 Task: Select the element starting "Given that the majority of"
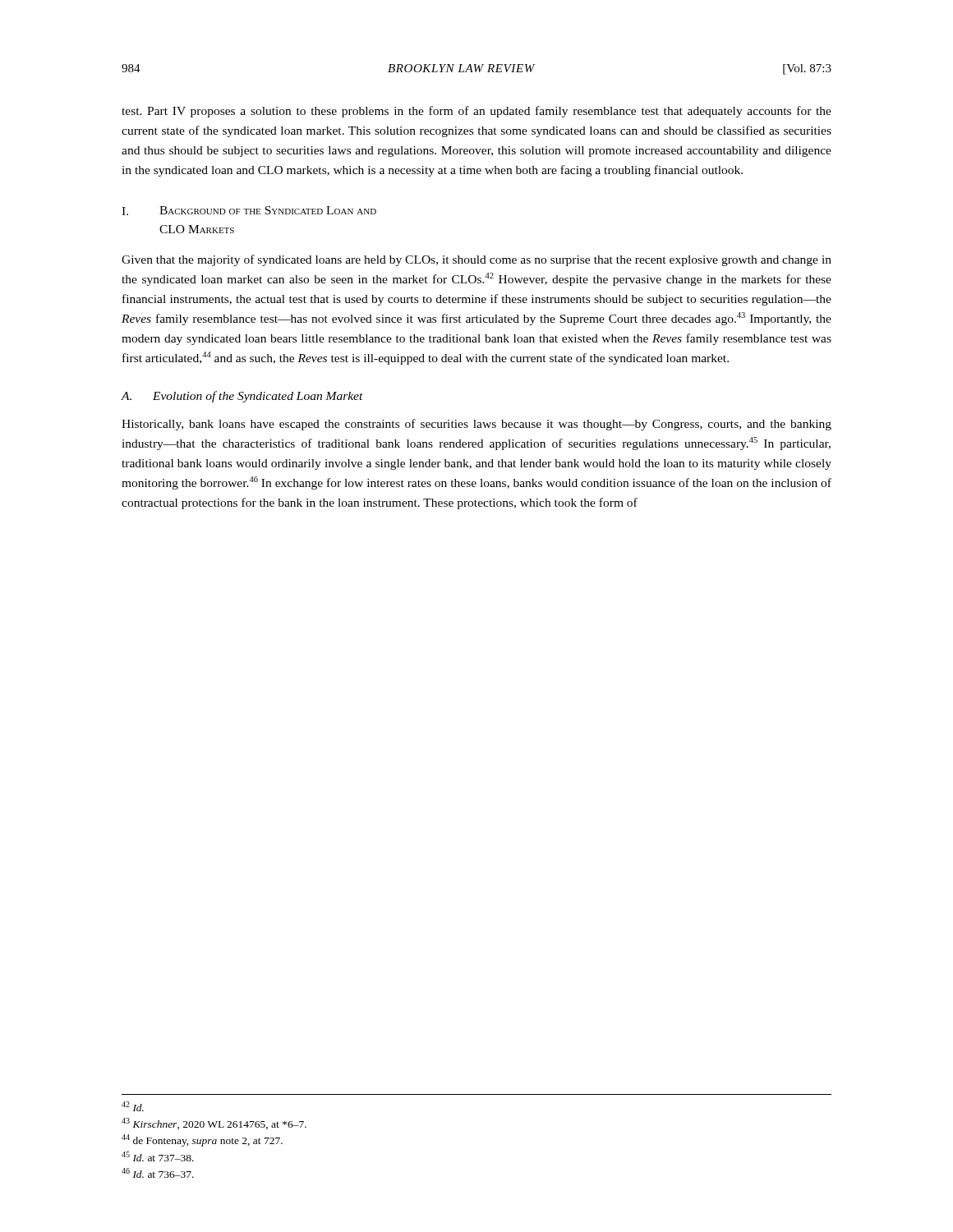pyautogui.click(x=476, y=309)
